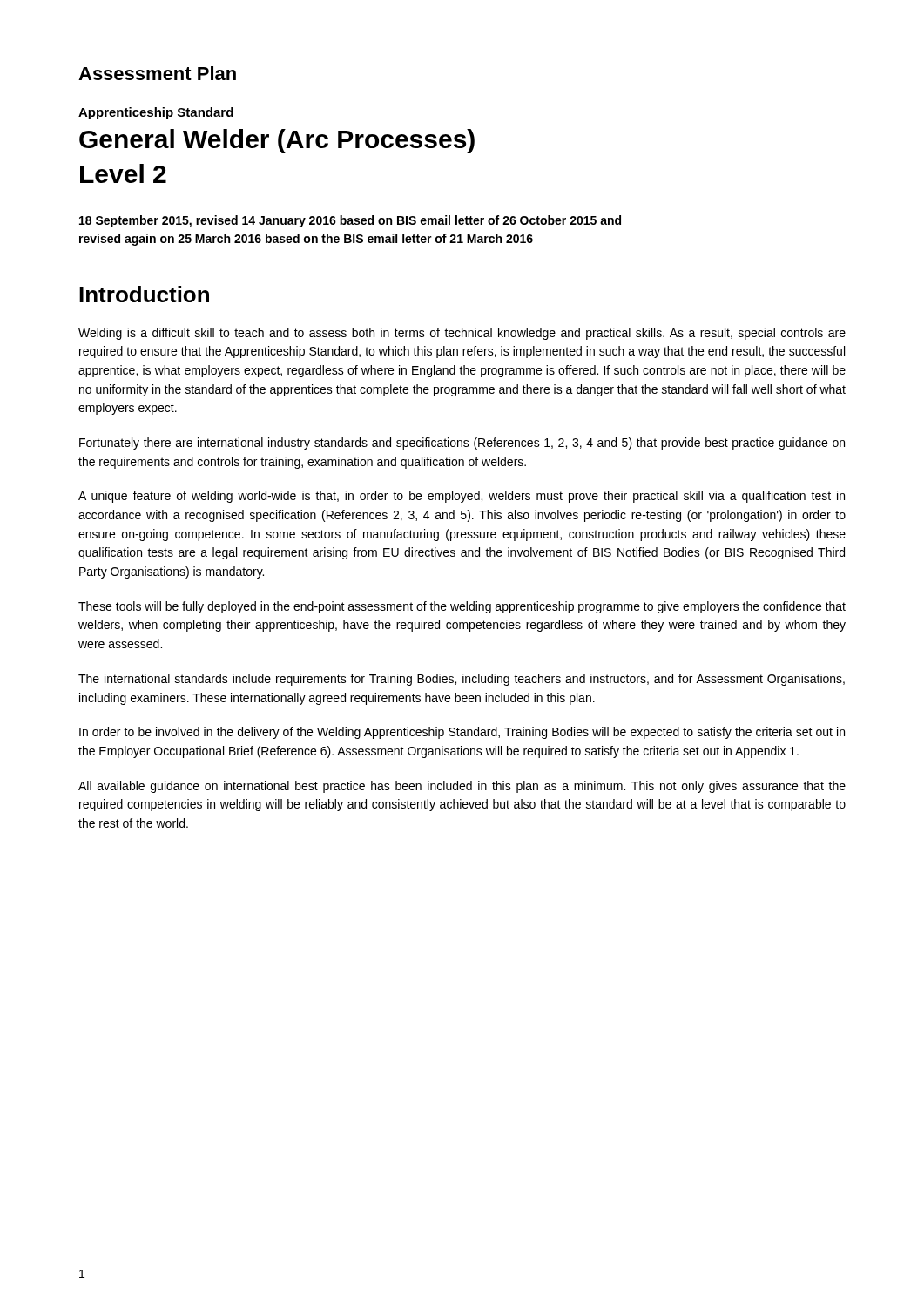Locate the section header that reads "Apprenticeship Standard General Welder (Arc Processes)"
924x1307 pixels.
coord(462,147)
